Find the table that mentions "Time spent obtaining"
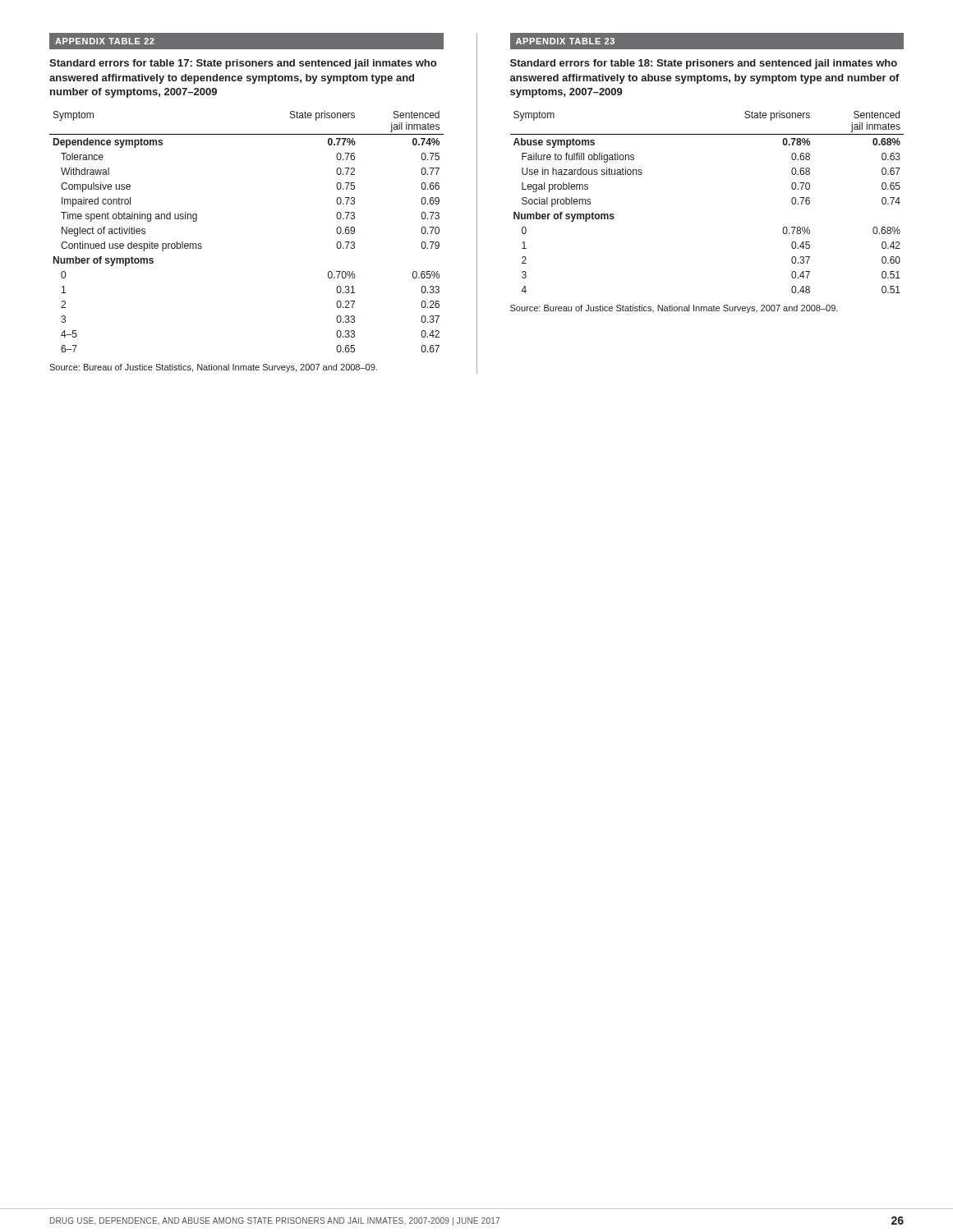953x1232 pixels. [246, 232]
